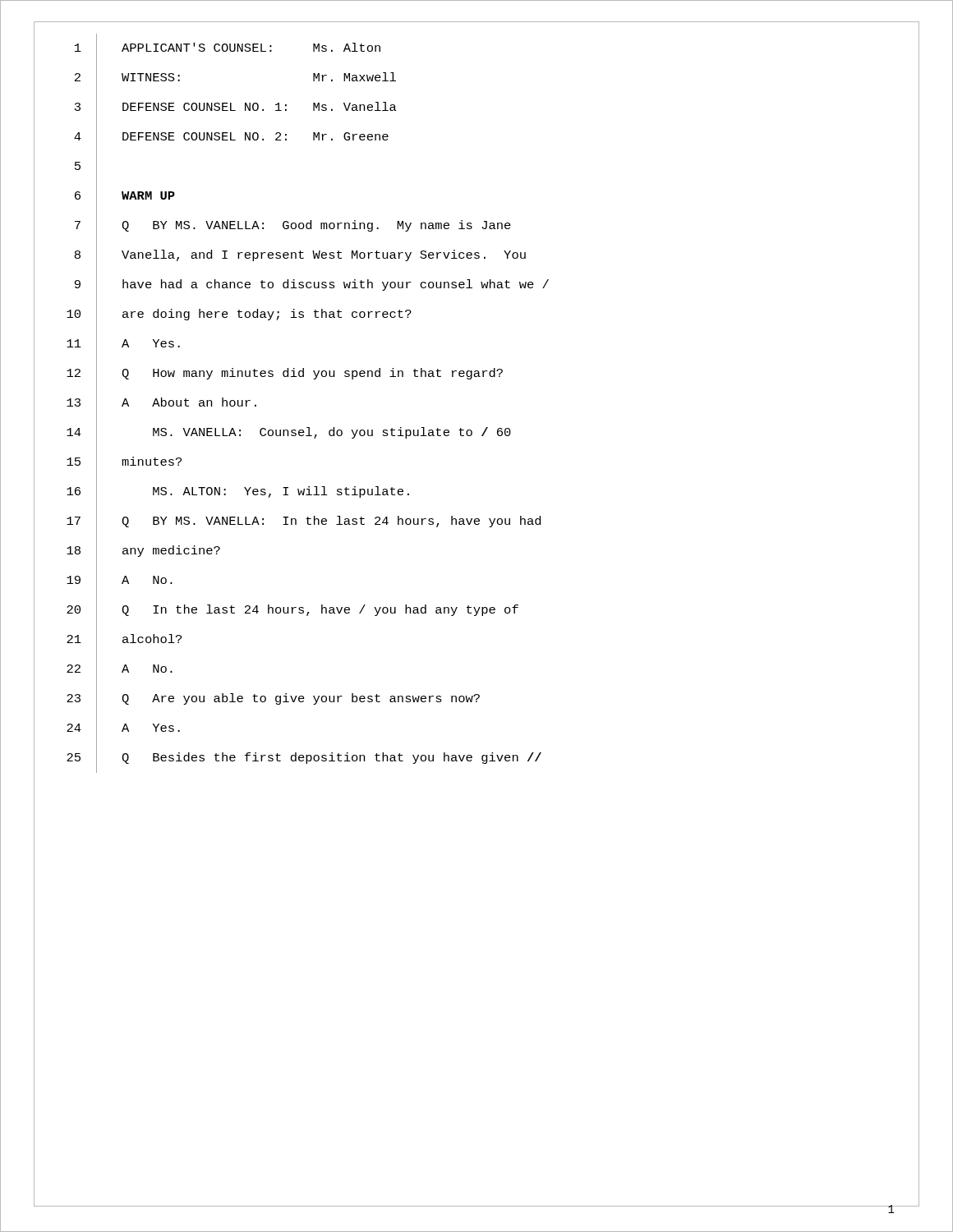Image resolution: width=953 pixels, height=1232 pixels.
Task: Locate the block of text that opens with "12 Q How many minutes did you"
Action: (x=476, y=374)
